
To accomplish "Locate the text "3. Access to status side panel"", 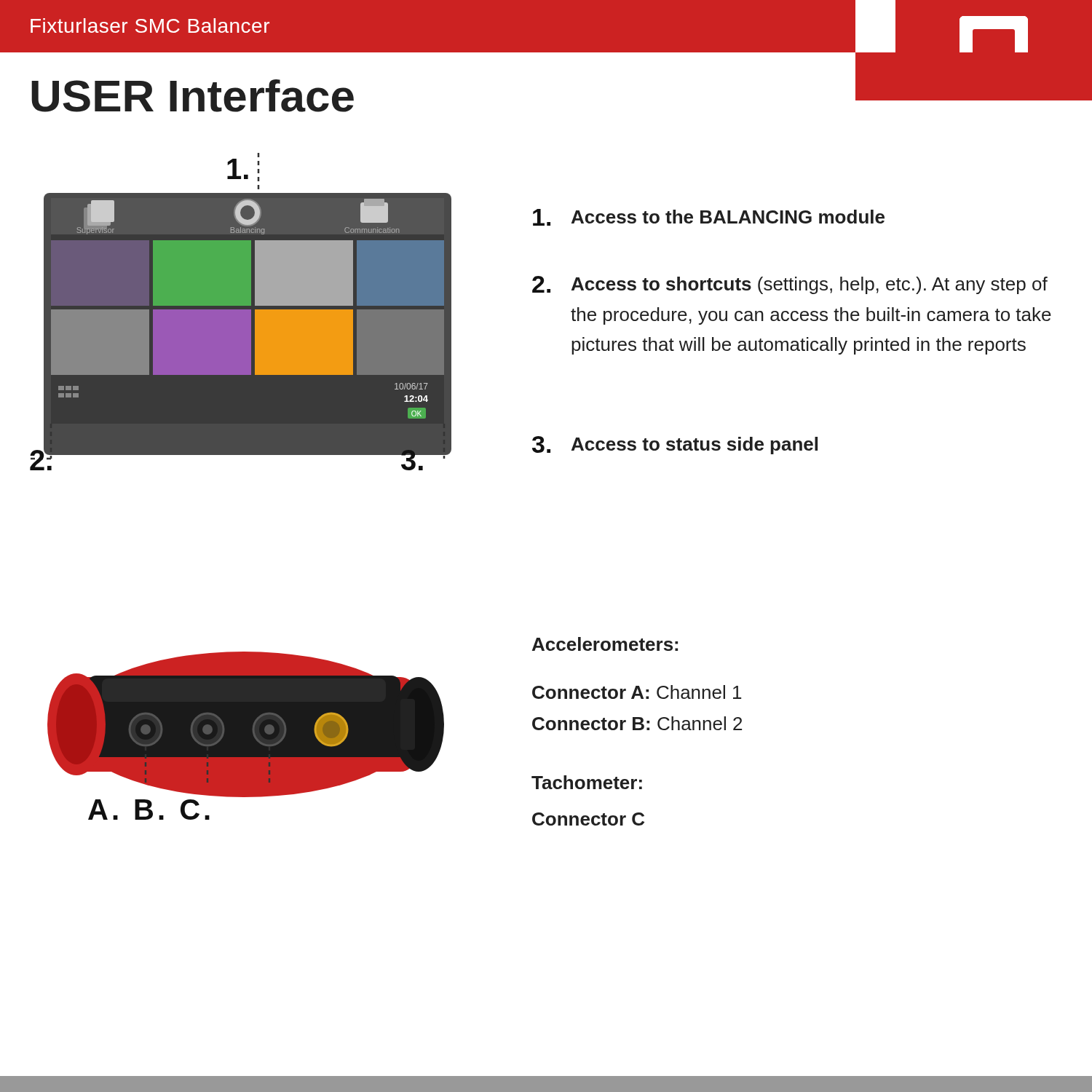I will click(x=675, y=444).
